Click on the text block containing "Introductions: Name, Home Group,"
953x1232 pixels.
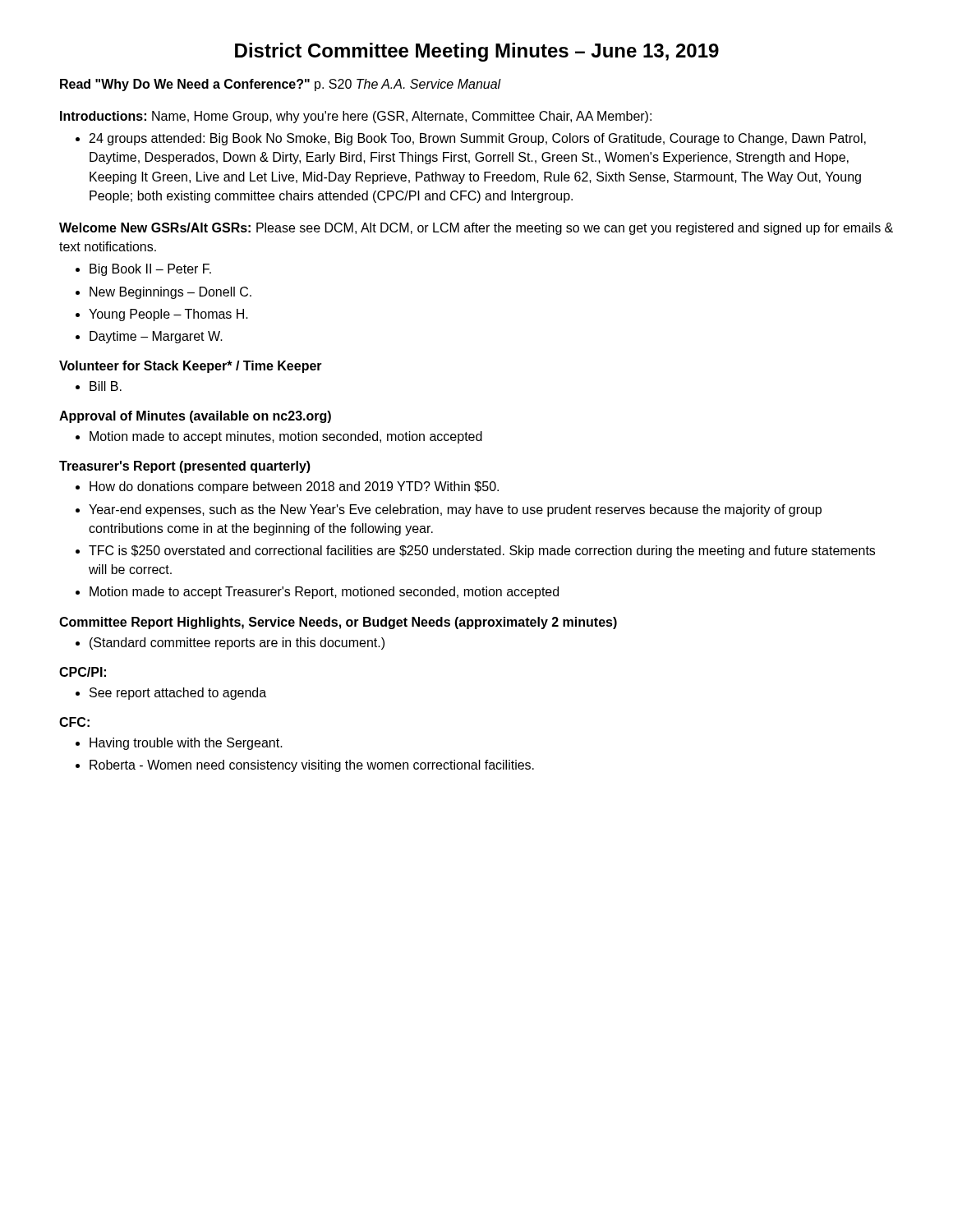(356, 116)
